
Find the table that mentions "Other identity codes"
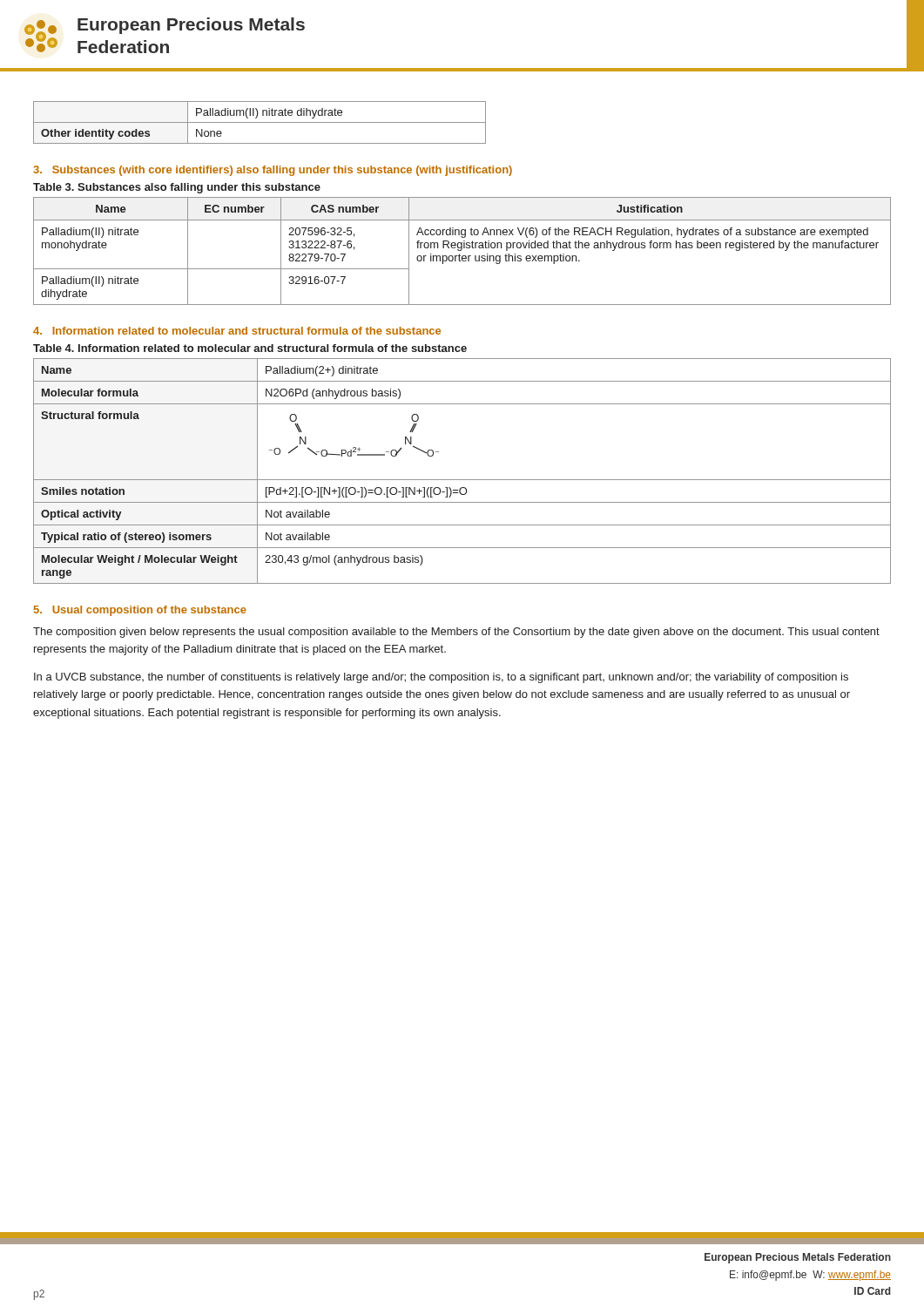[462, 122]
